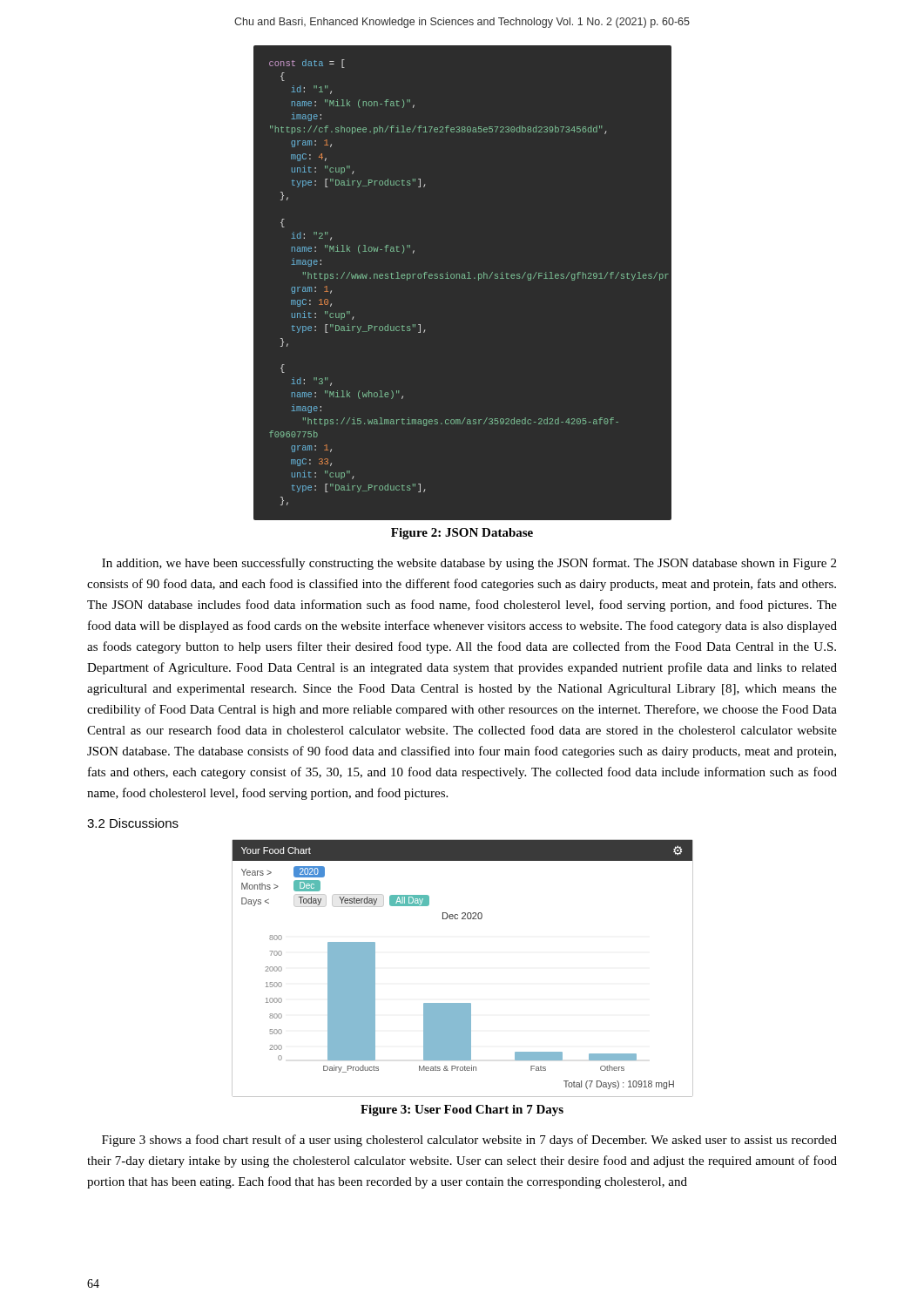Navigate to the text block starting "3.2 Discussions"
Image resolution: width=924 pixels, height=1307 pixels.
point(133,823)
